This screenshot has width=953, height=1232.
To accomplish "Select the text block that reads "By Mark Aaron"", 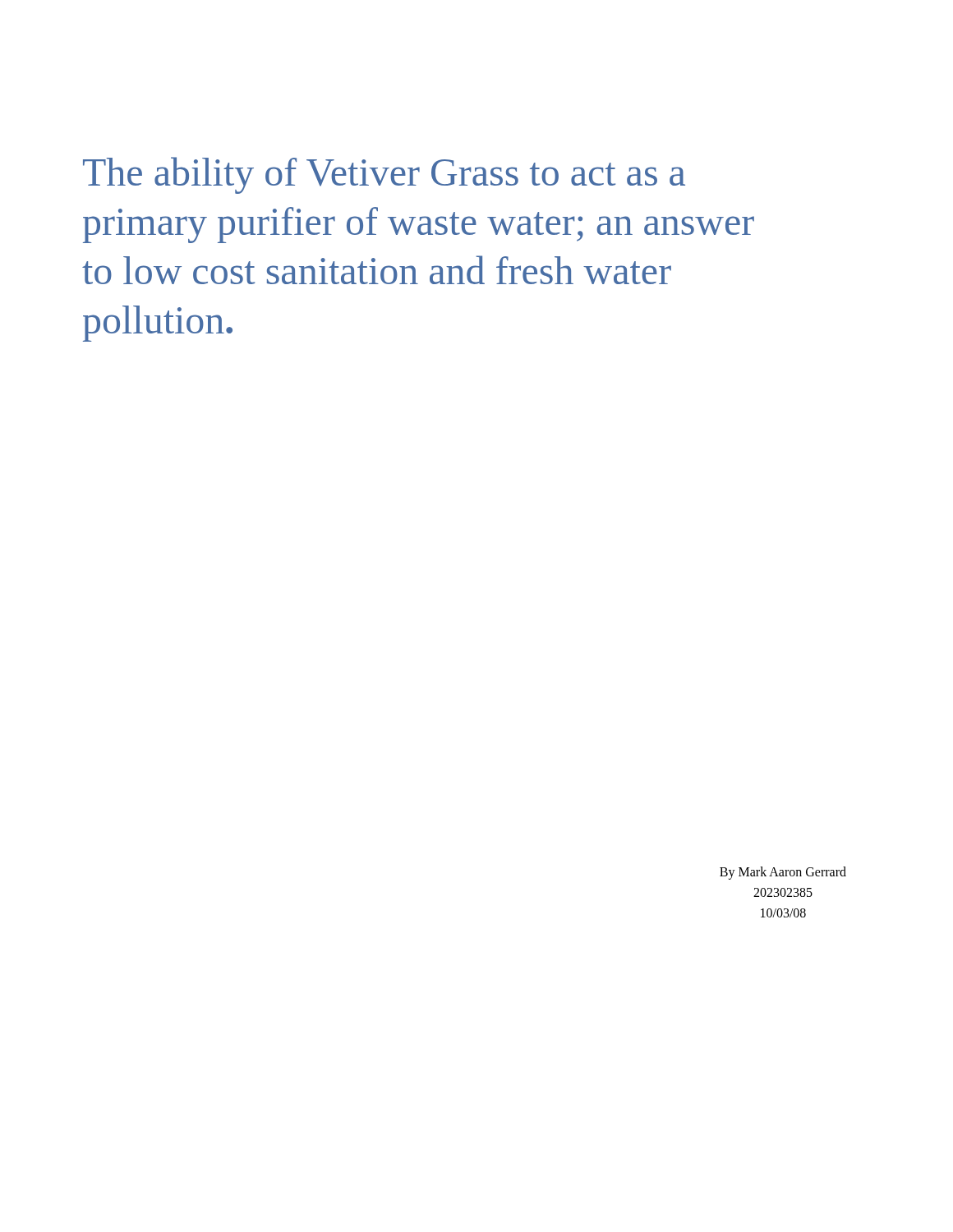I will coord(783,892).
